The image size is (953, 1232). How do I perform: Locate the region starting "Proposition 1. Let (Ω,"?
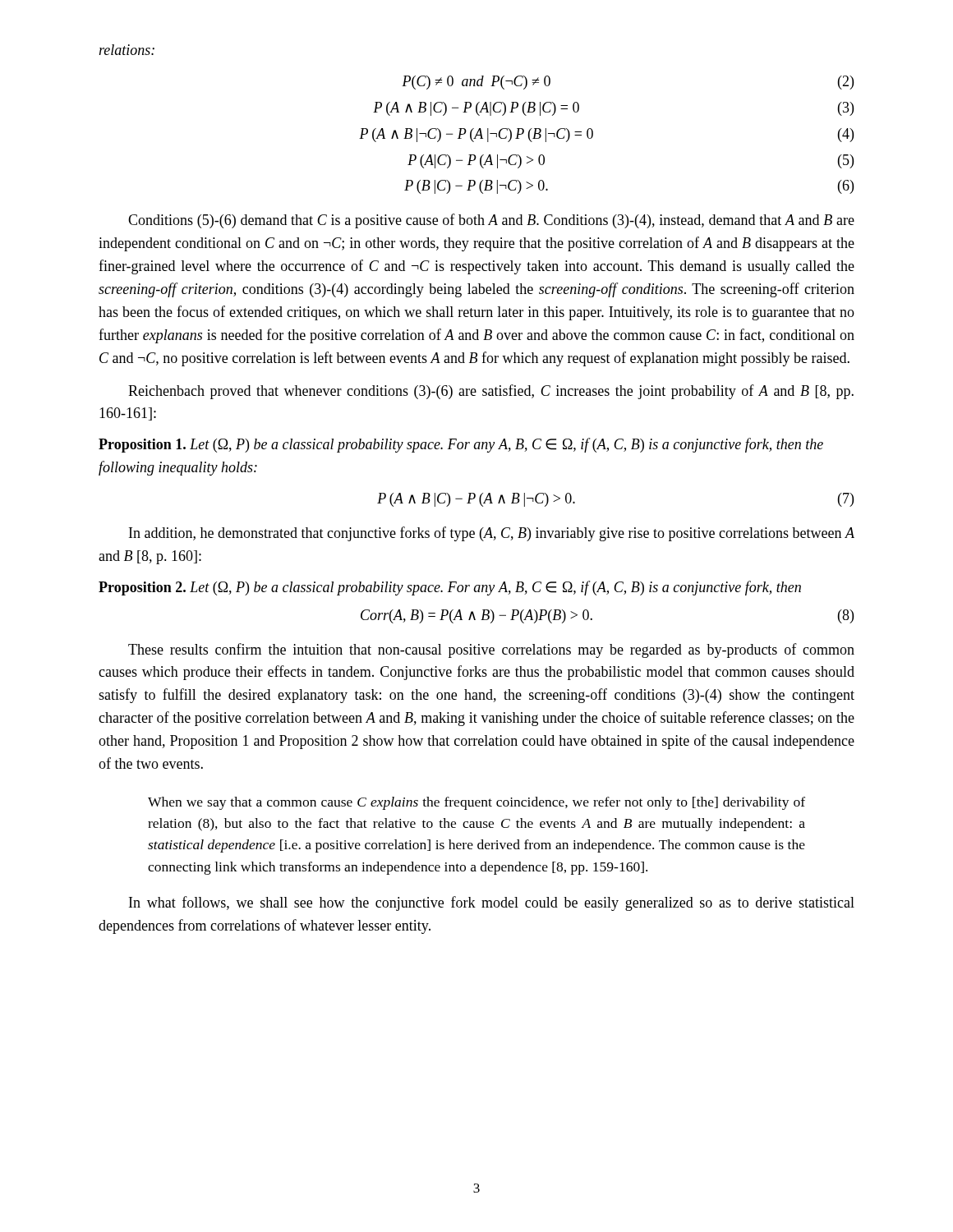coord(461,456)
